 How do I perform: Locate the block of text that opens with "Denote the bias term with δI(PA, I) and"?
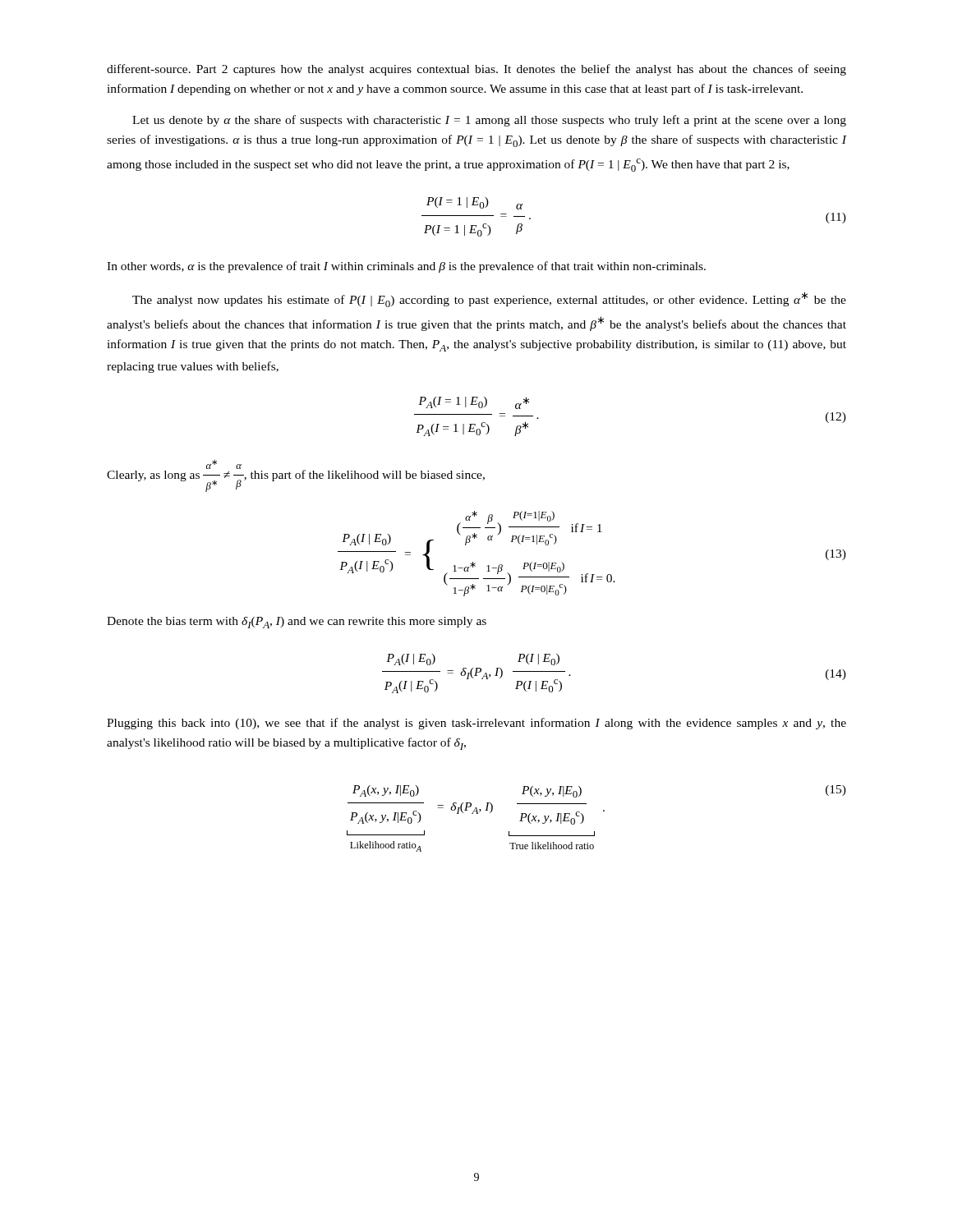coord(476,622)
